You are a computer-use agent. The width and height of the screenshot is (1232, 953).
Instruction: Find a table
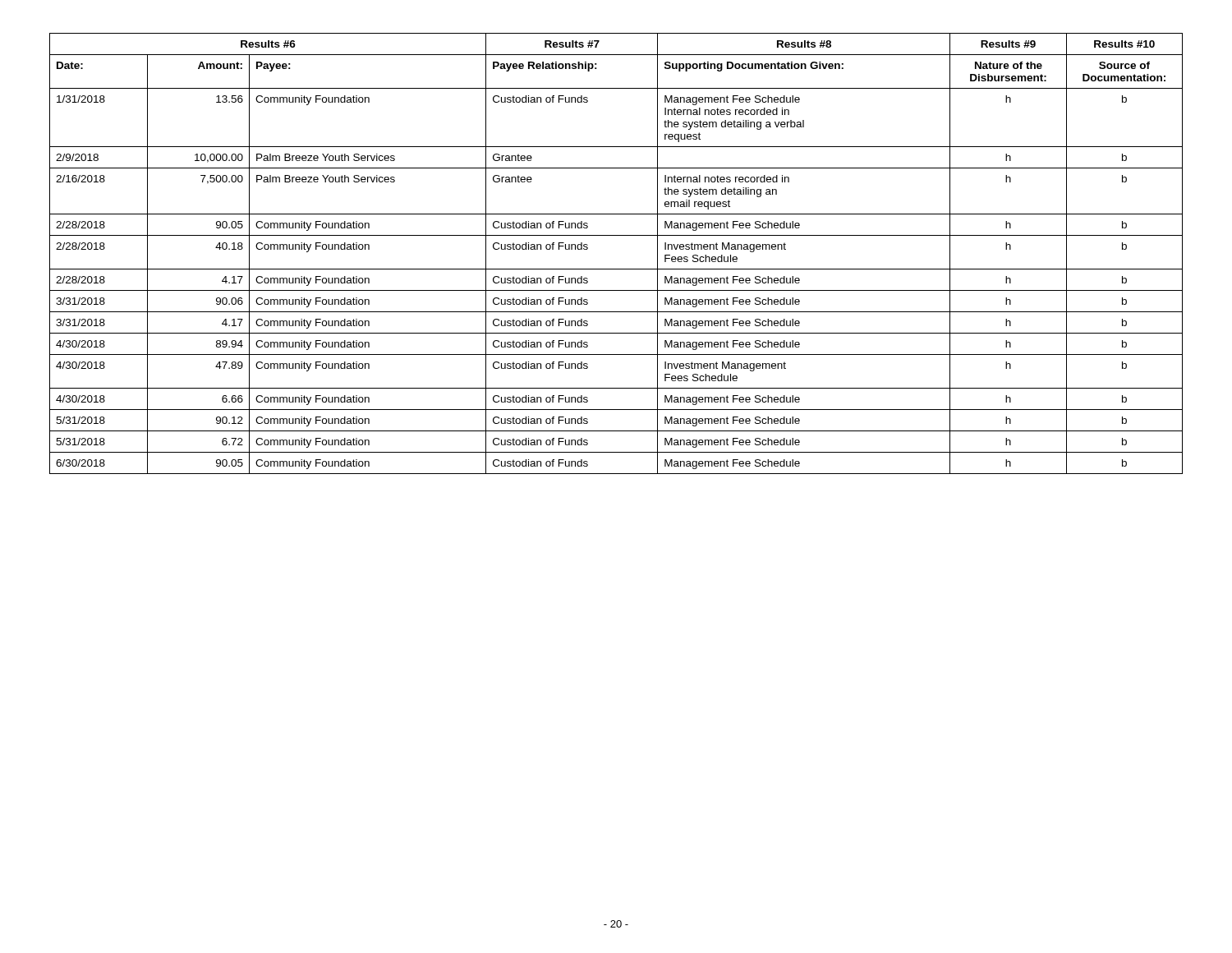tap(616, 253)
